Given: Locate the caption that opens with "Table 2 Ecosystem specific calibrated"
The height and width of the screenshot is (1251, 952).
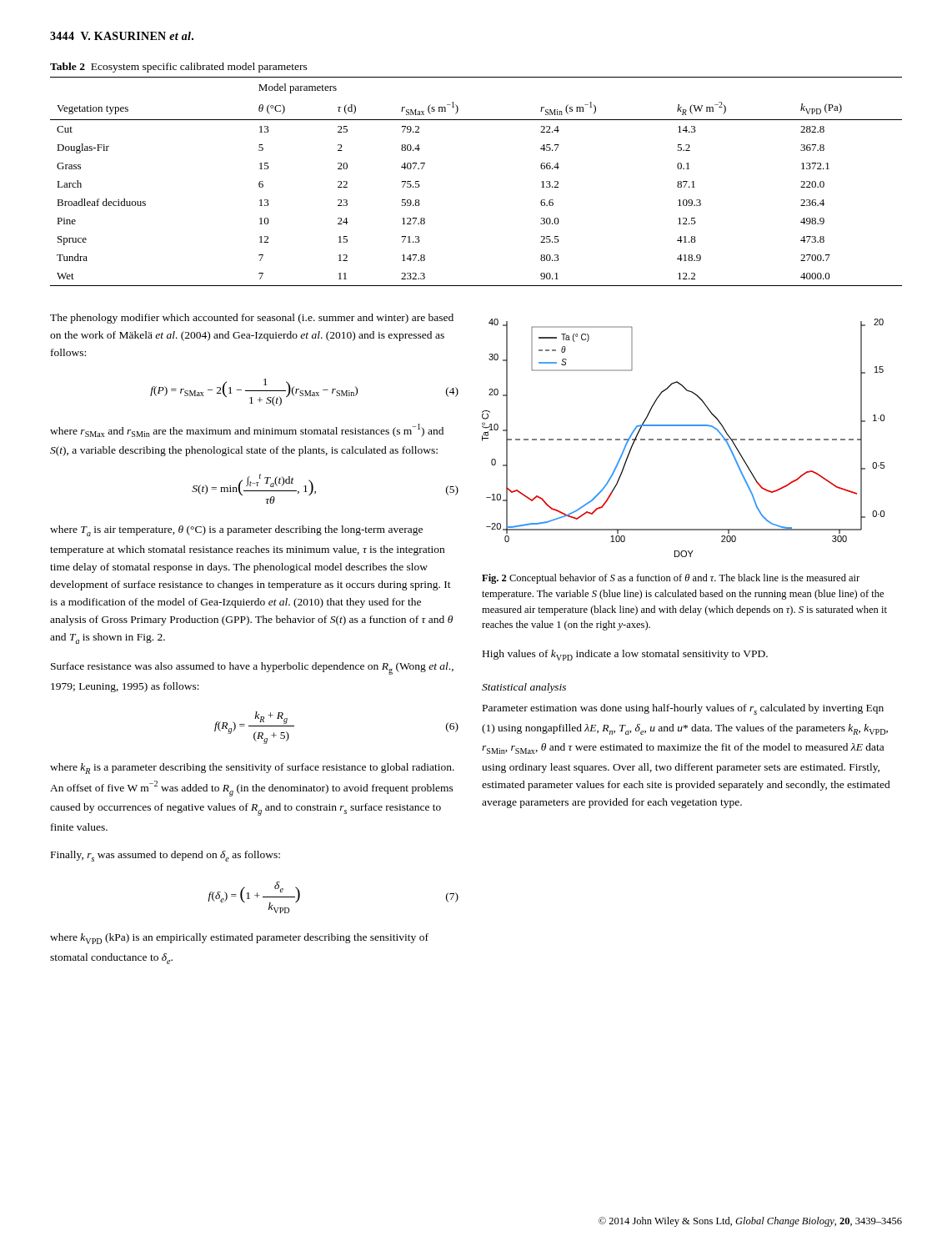Looking at the screenshot, I should point(179,66).
